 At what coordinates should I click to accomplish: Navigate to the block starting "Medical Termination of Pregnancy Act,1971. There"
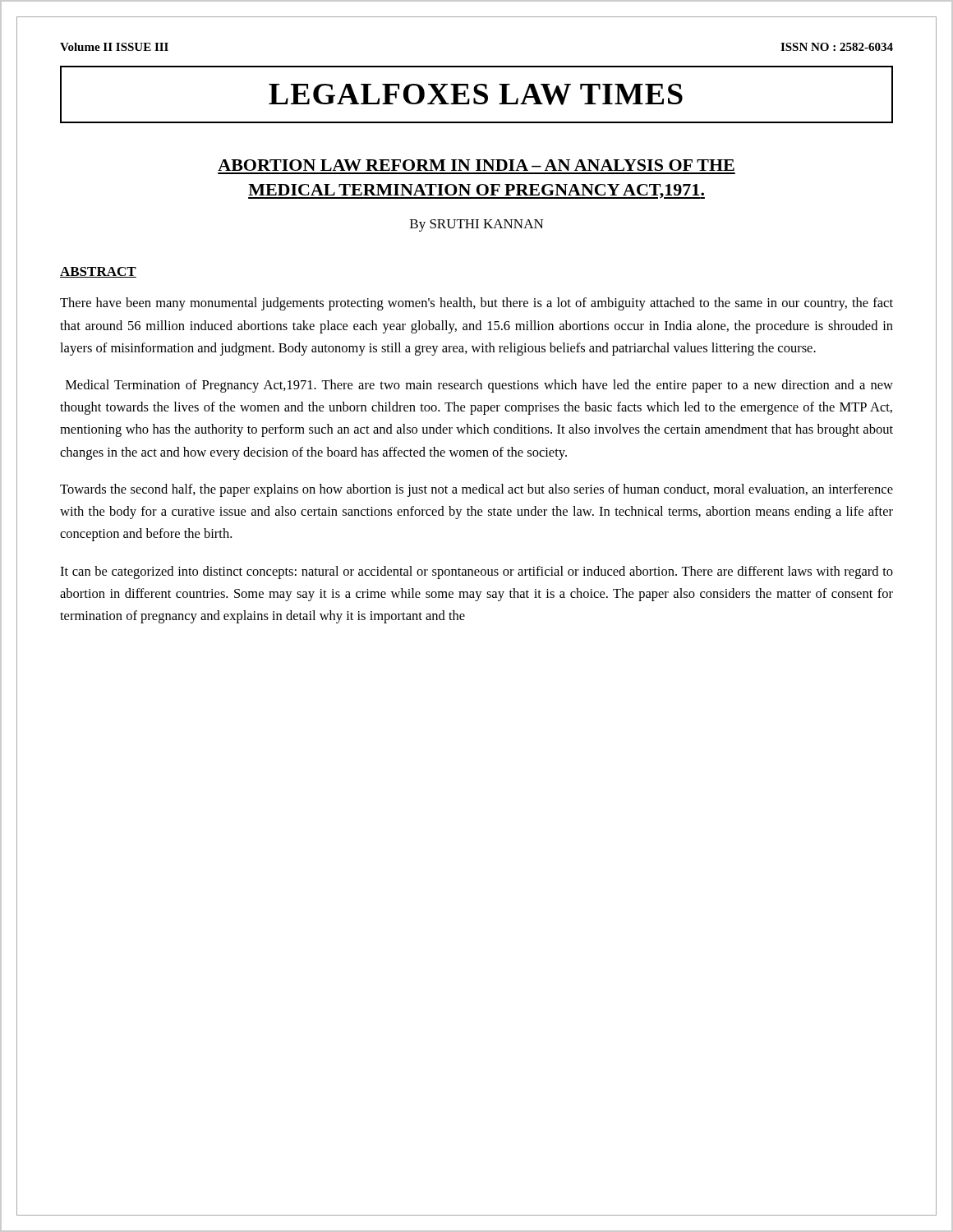point(476,418)
